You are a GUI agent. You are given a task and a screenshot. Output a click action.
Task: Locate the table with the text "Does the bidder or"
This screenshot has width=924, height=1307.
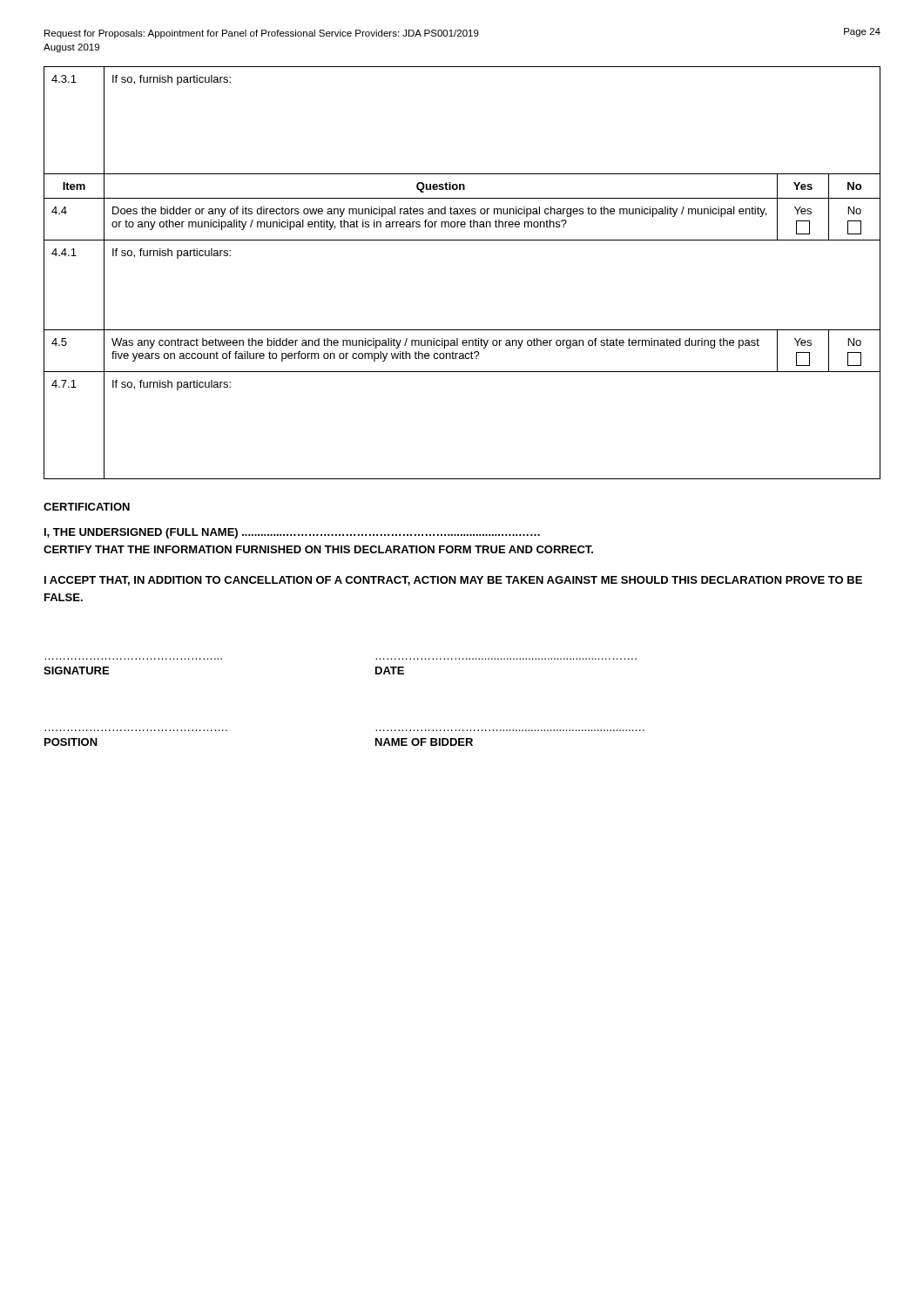pyautogui.click(x=462, y=273)
